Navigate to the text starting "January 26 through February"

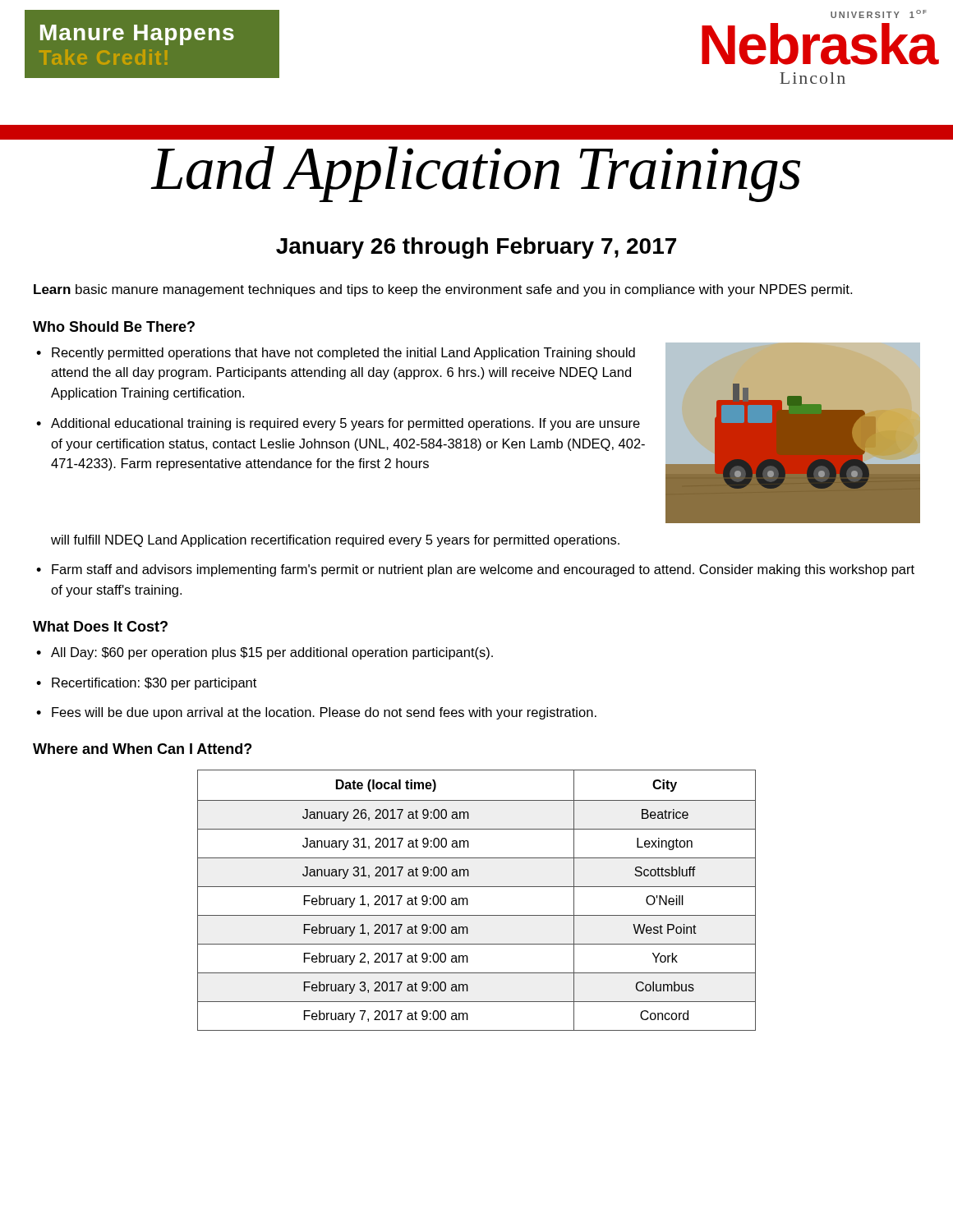[x=476, y=246]
